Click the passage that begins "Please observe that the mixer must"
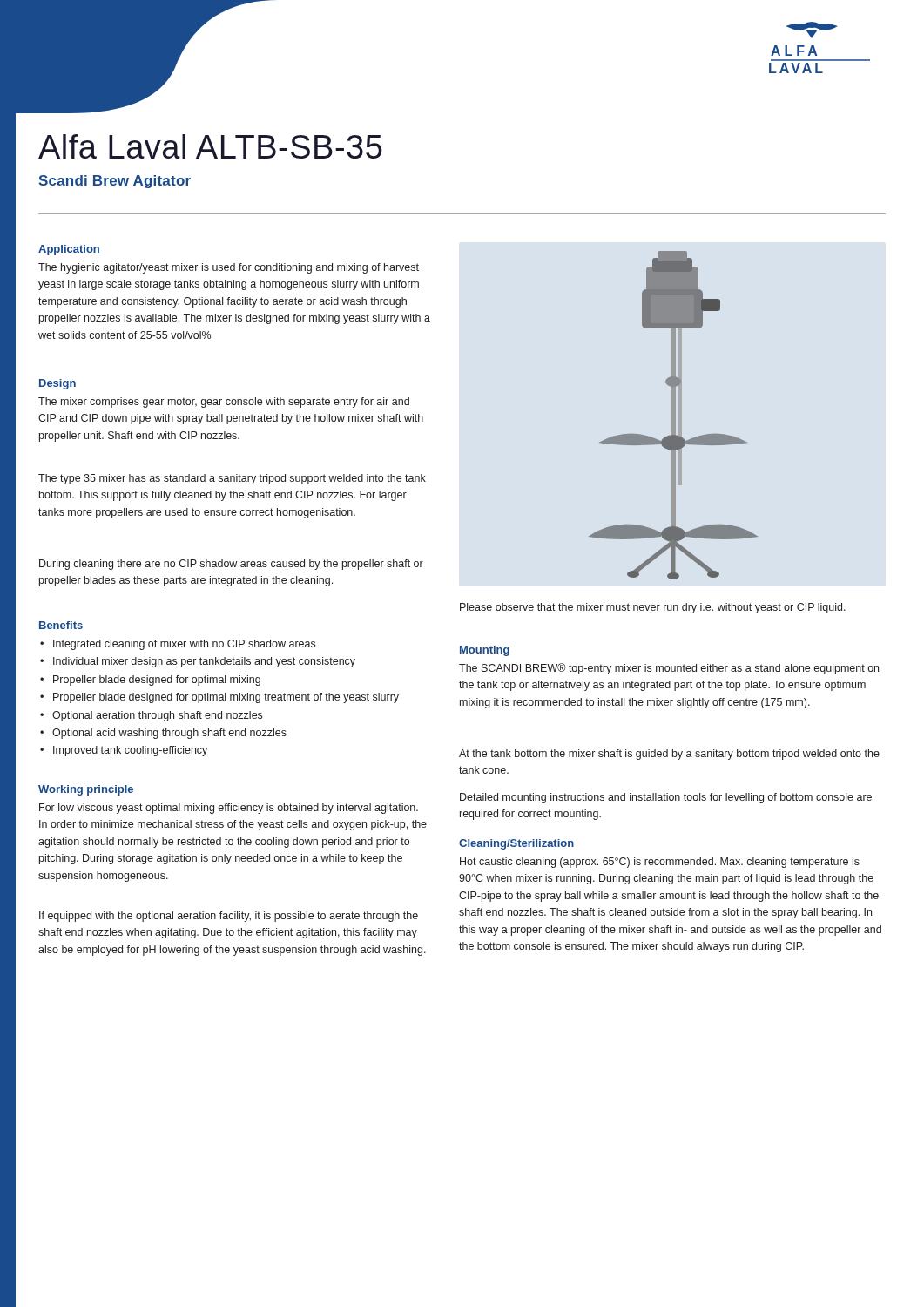The image size is (924, 1307). pyautogui.click(x=672, y=608)
